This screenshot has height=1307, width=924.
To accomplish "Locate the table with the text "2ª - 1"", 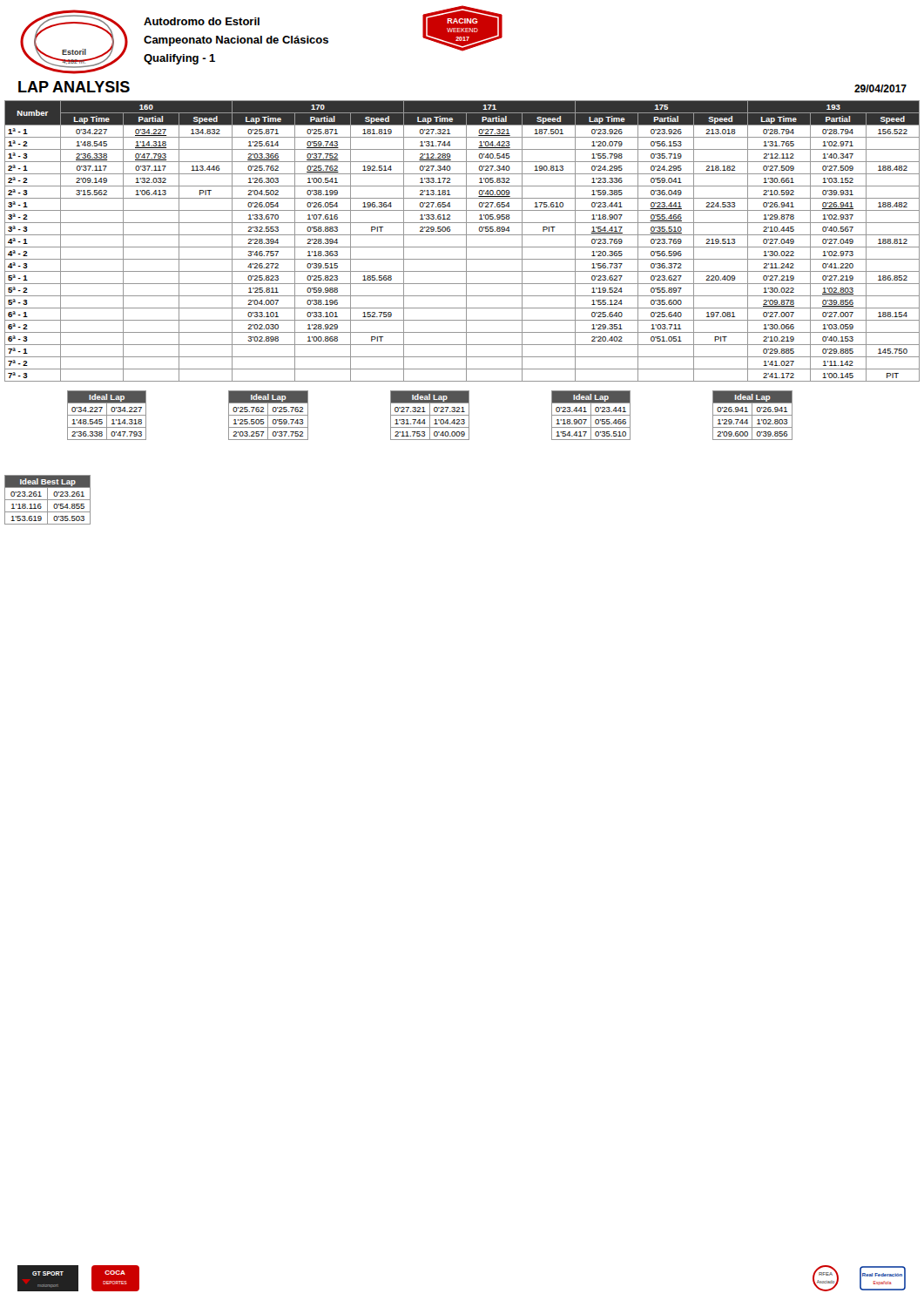I will click(462, 241).
